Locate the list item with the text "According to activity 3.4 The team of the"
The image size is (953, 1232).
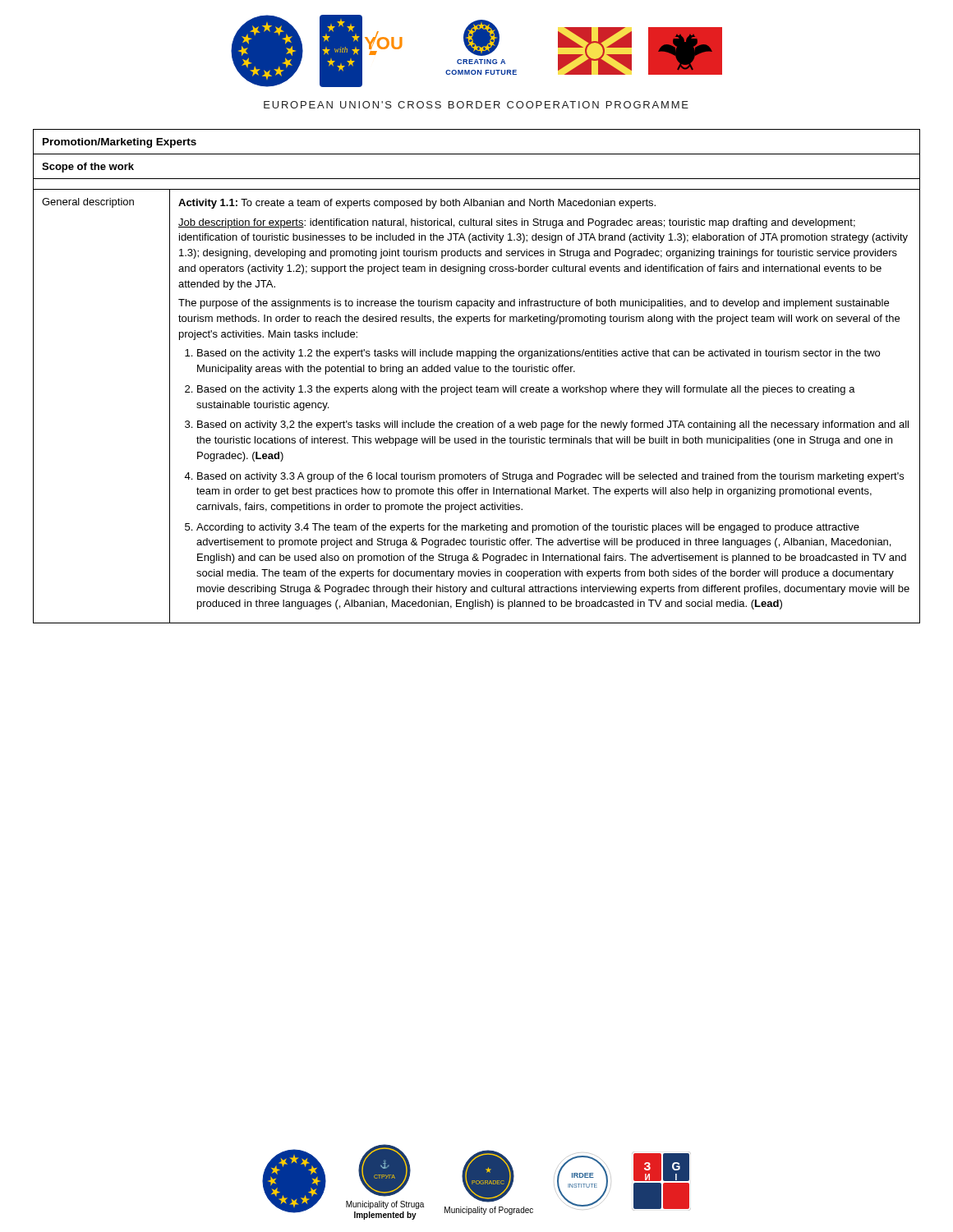[553, 565]
